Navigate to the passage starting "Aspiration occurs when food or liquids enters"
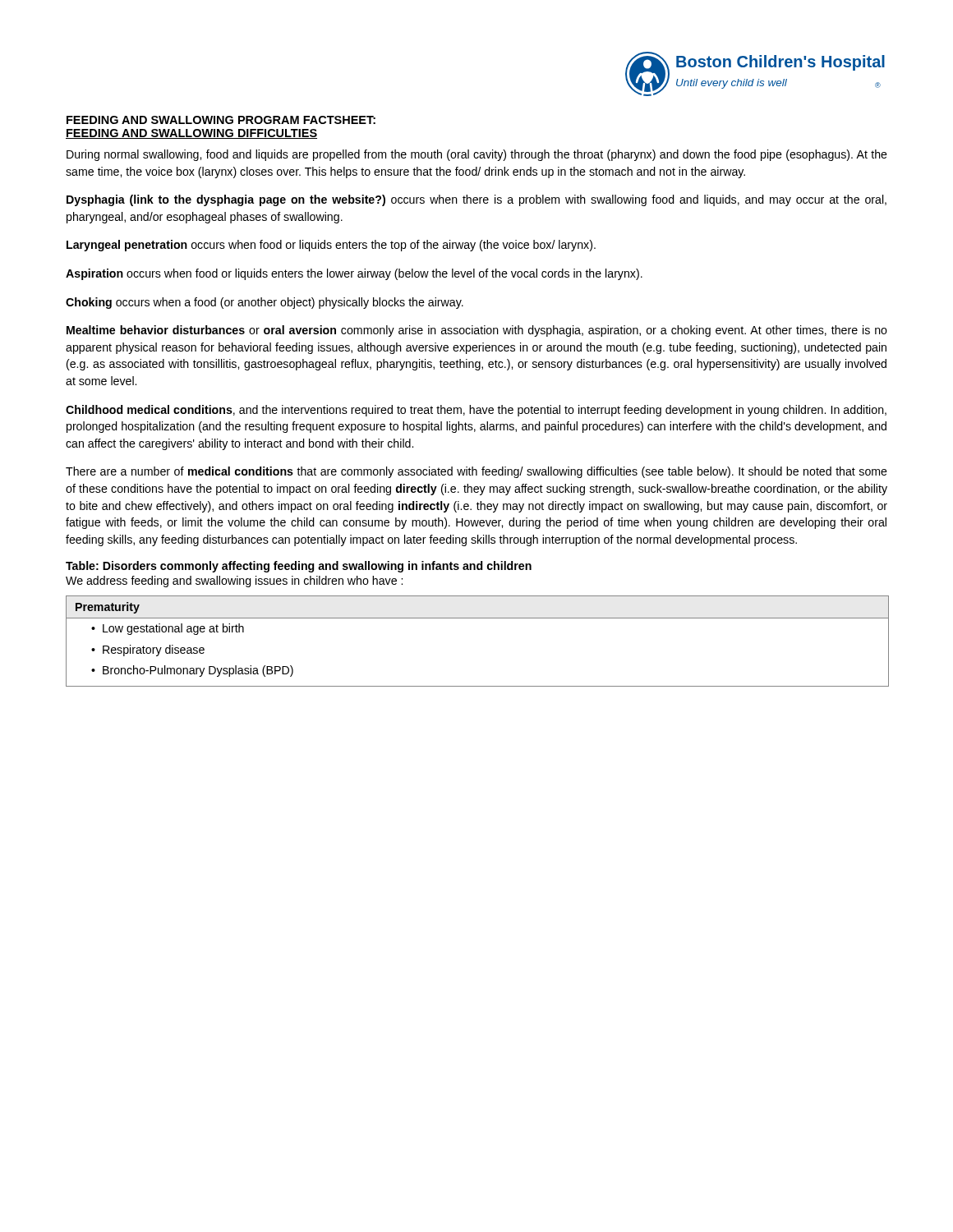 click(x=354, y=273)
